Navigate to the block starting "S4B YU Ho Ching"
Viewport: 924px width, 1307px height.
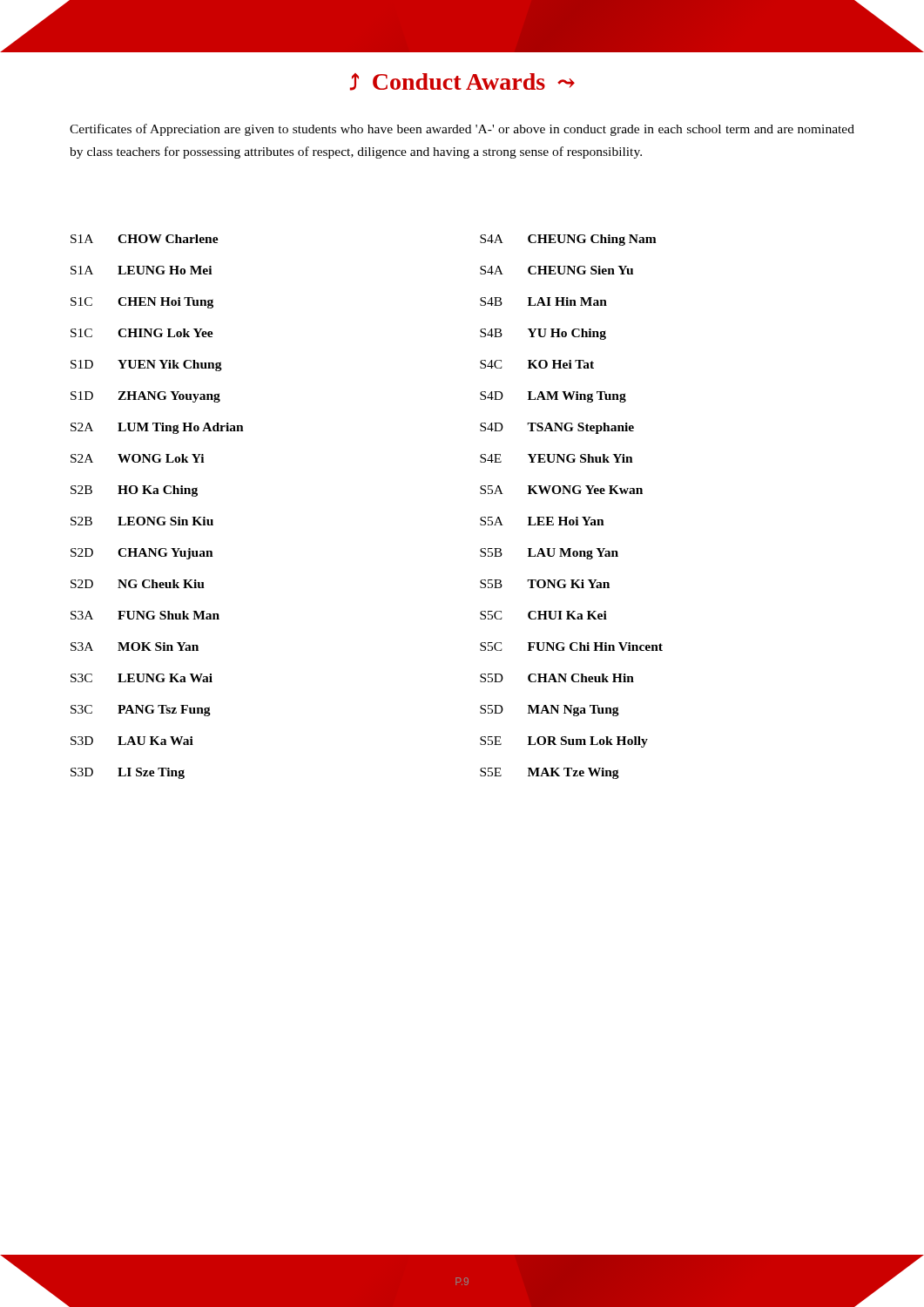click(543, 333)
